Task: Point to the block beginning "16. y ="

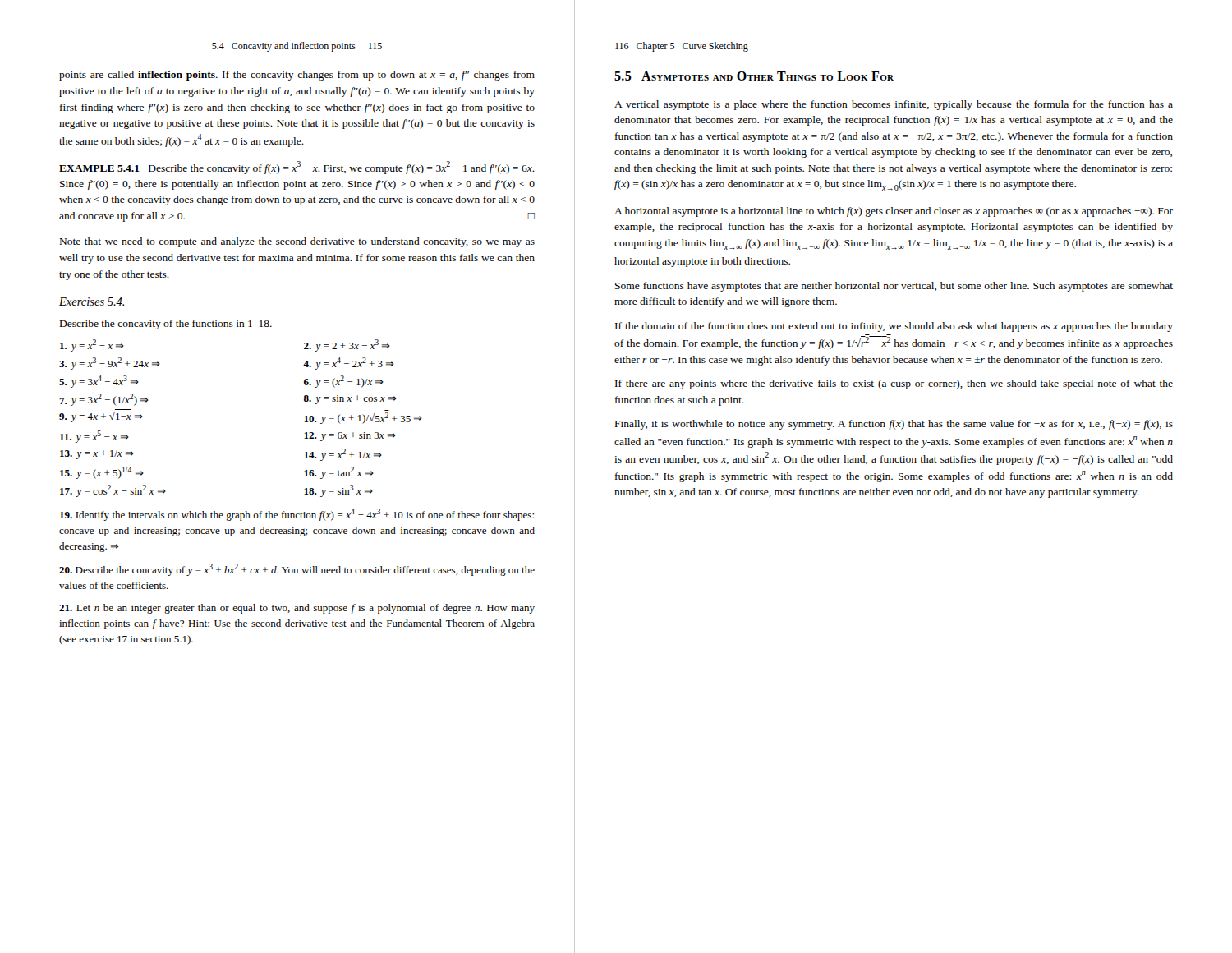Action: pyautogui.click(x=338, y=472)
